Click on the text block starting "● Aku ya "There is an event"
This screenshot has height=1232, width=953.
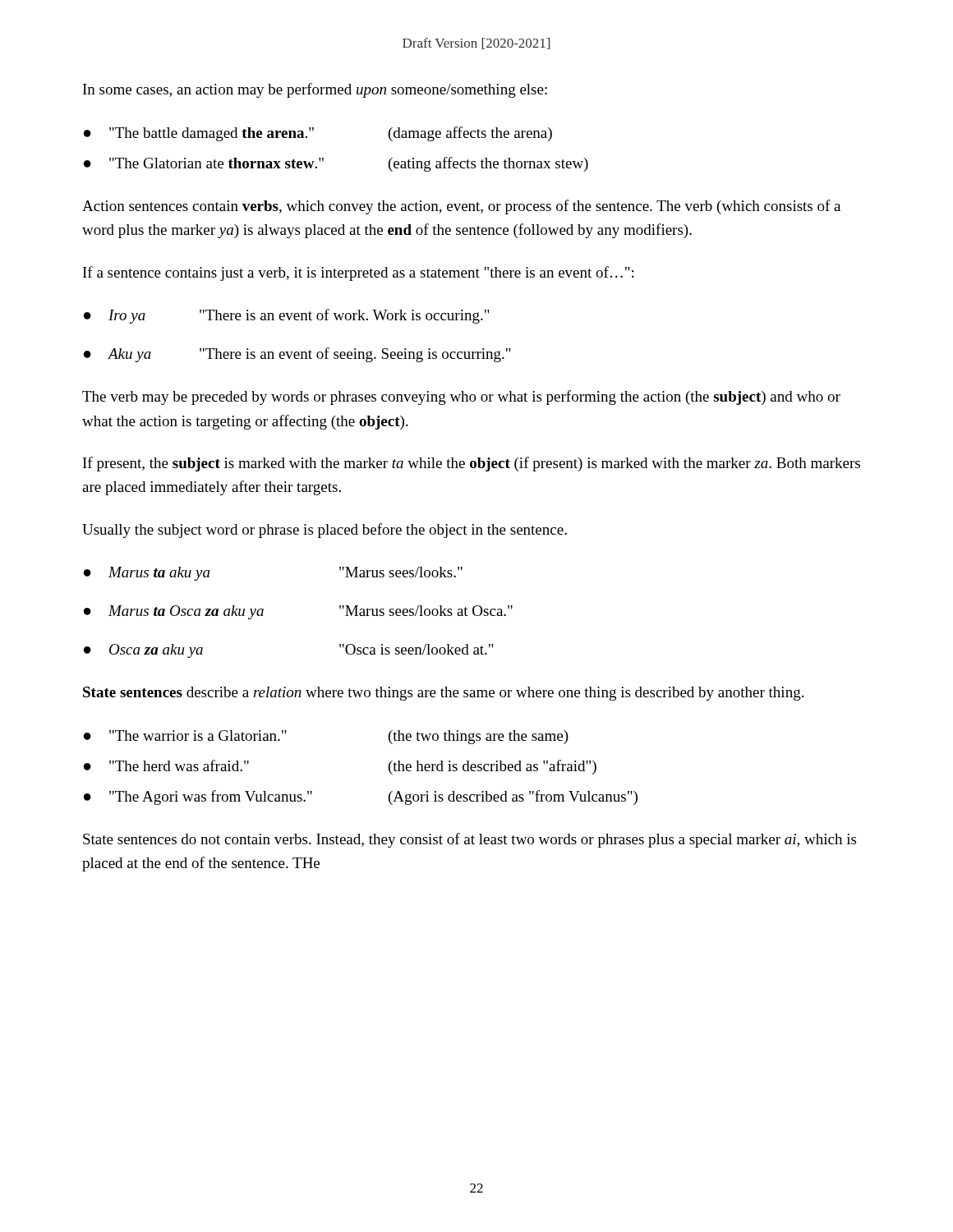coord(476,354)
